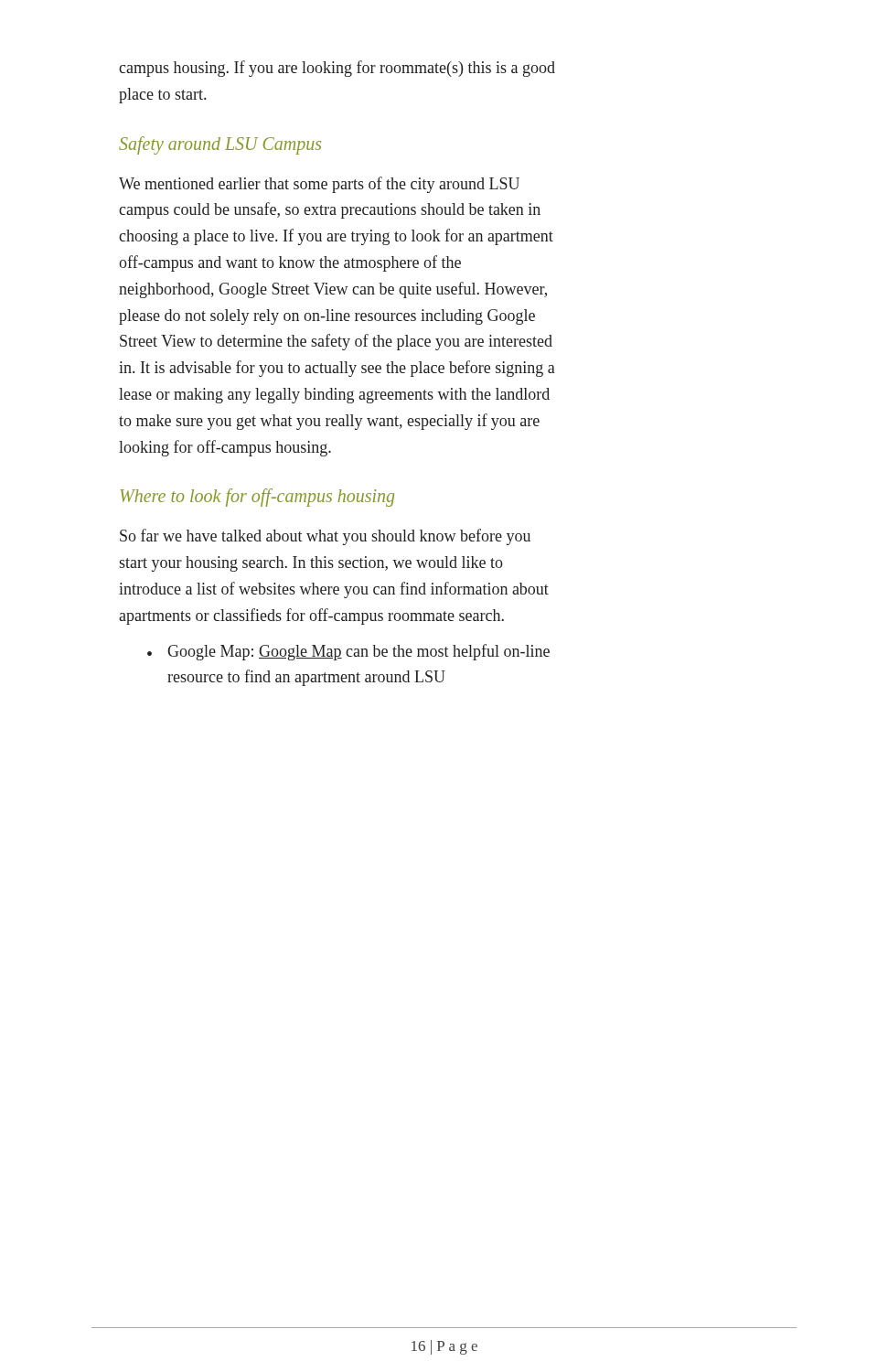
Task: Point to the text starting "Where to look for off-campus"
Action: pyautogui.click(x=257, y=496)
